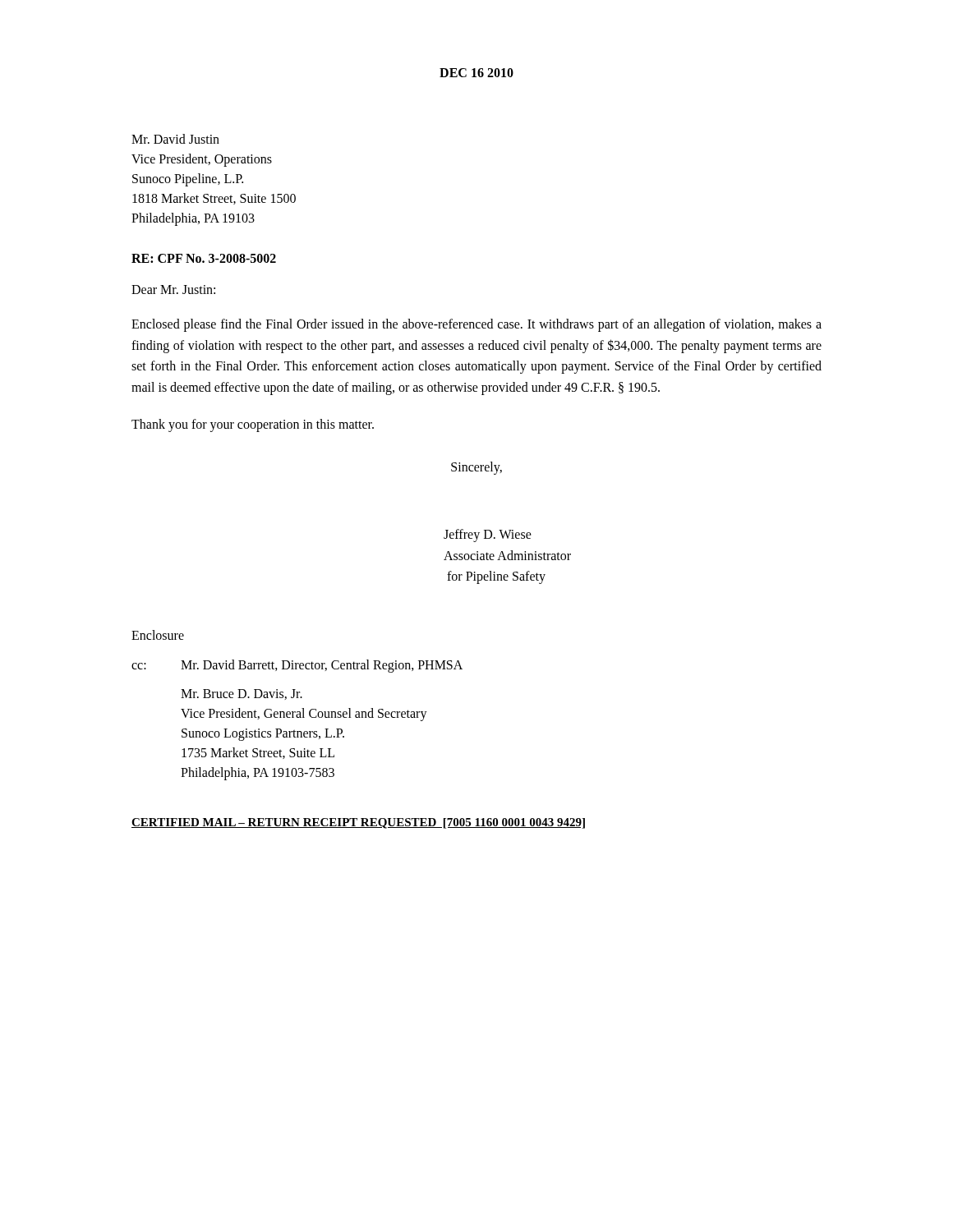Locate the text block starting "CERTIFIED MAIL – RETURN RECEIPT REQUESTED [7005 1160"

(359, 822)
